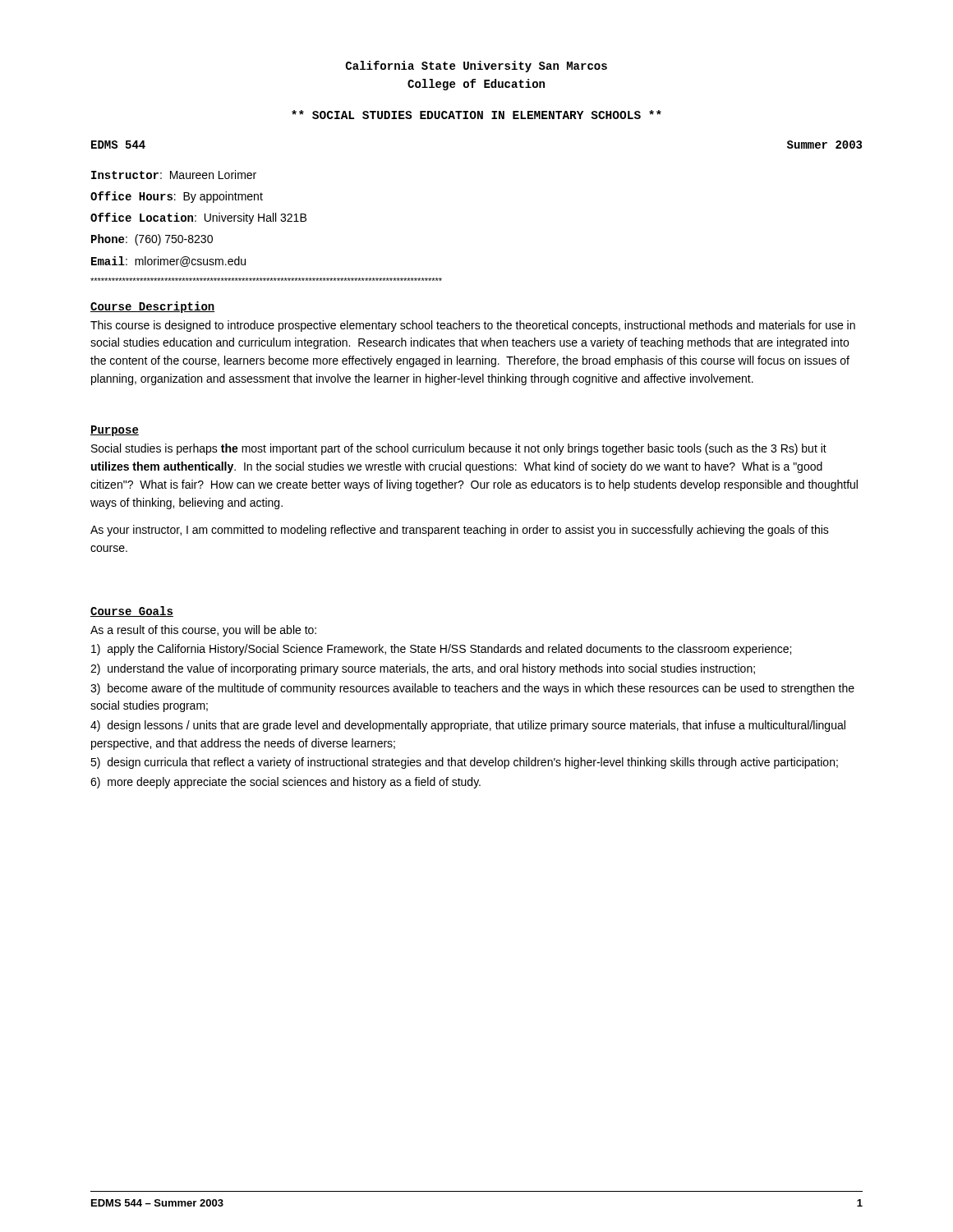Find the region starting "2) understand the"

423,669
